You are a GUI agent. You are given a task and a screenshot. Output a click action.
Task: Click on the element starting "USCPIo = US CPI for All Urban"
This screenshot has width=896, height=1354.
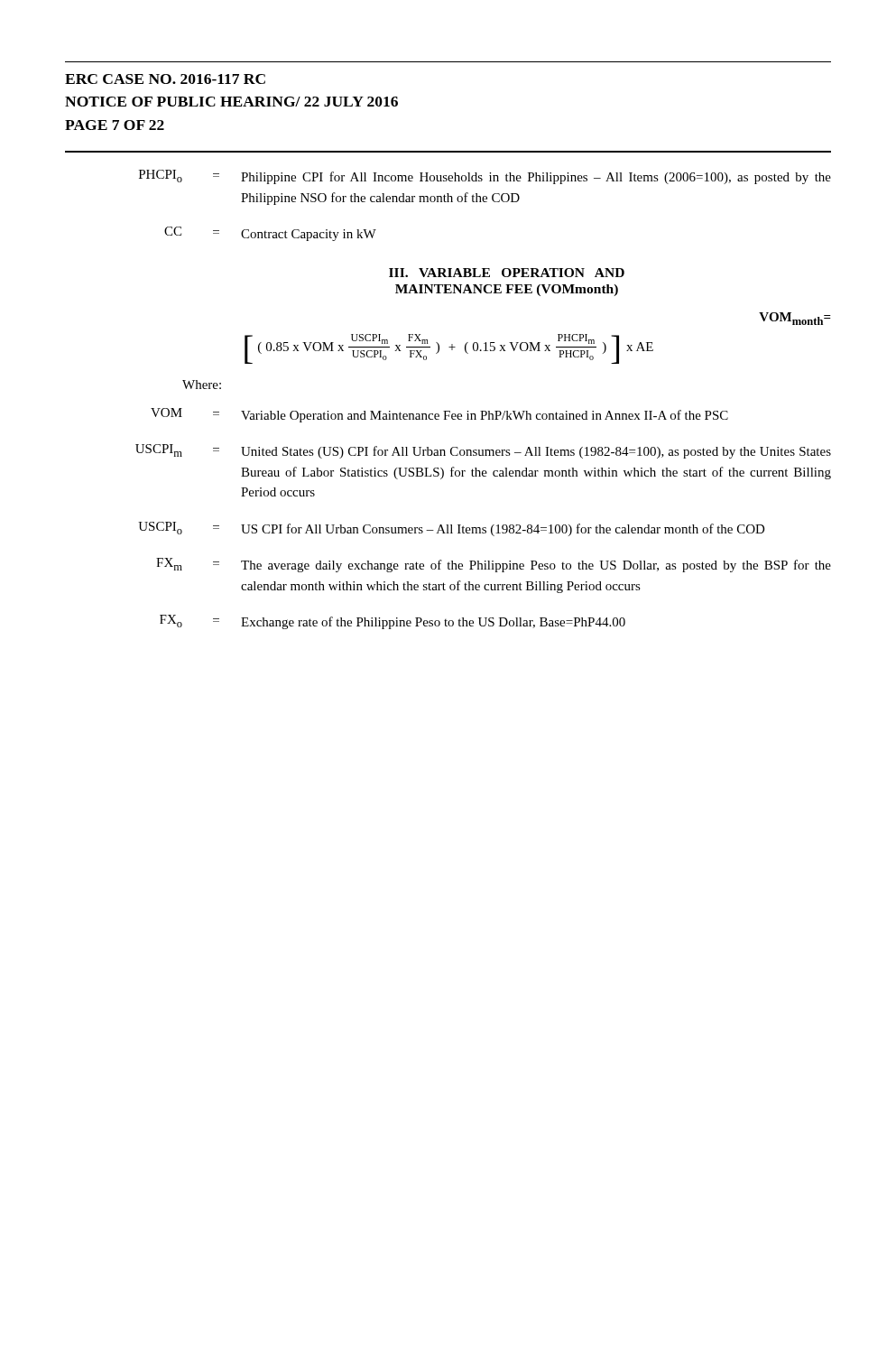(448, 529)
